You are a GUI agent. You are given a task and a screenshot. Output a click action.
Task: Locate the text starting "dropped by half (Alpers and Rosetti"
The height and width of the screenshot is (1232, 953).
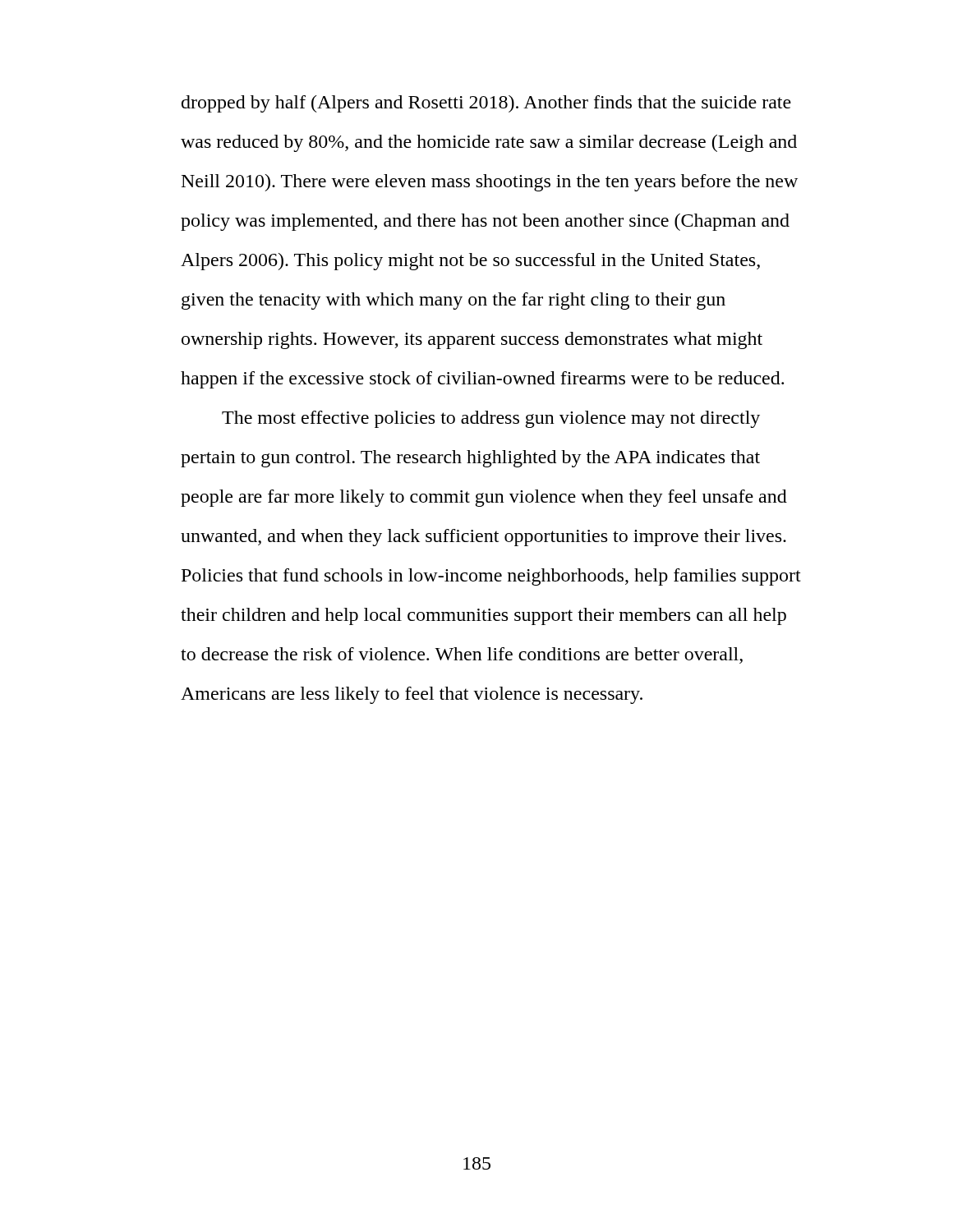tap(486, 104)
